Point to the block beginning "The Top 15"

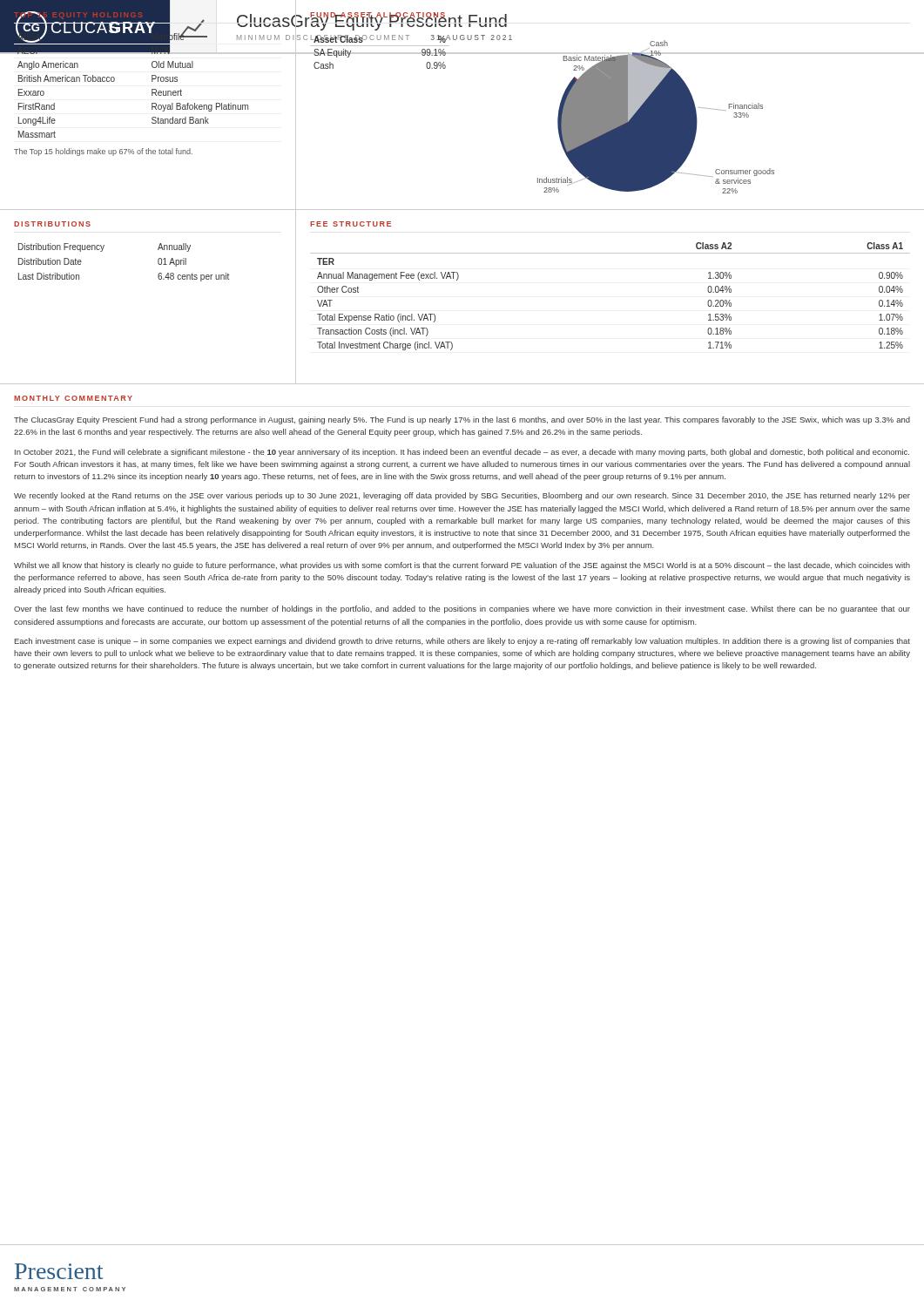point(103,152)
